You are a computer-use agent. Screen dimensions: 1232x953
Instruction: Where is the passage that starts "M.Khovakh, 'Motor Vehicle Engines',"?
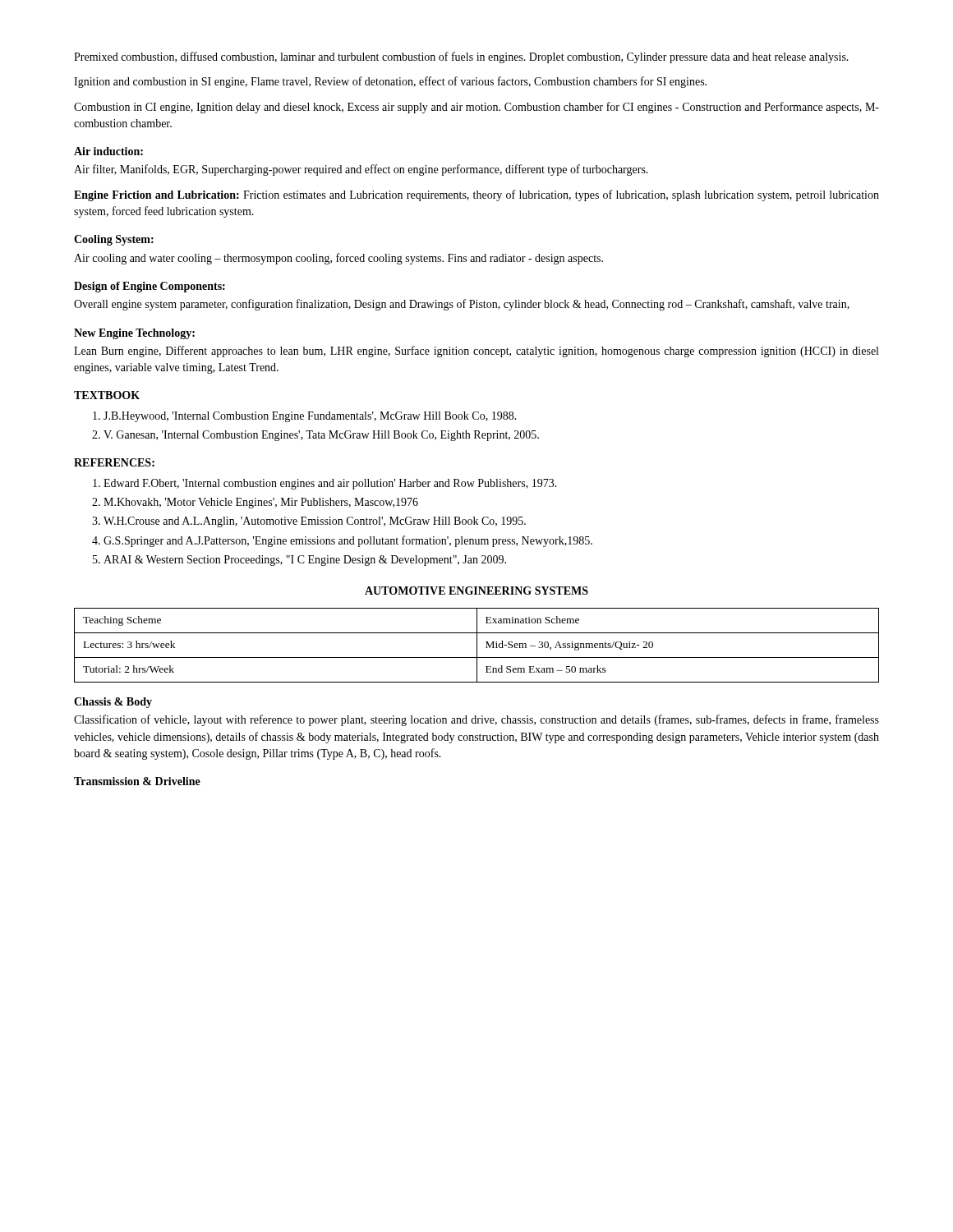pyautogui.click(x=261, y=503)
